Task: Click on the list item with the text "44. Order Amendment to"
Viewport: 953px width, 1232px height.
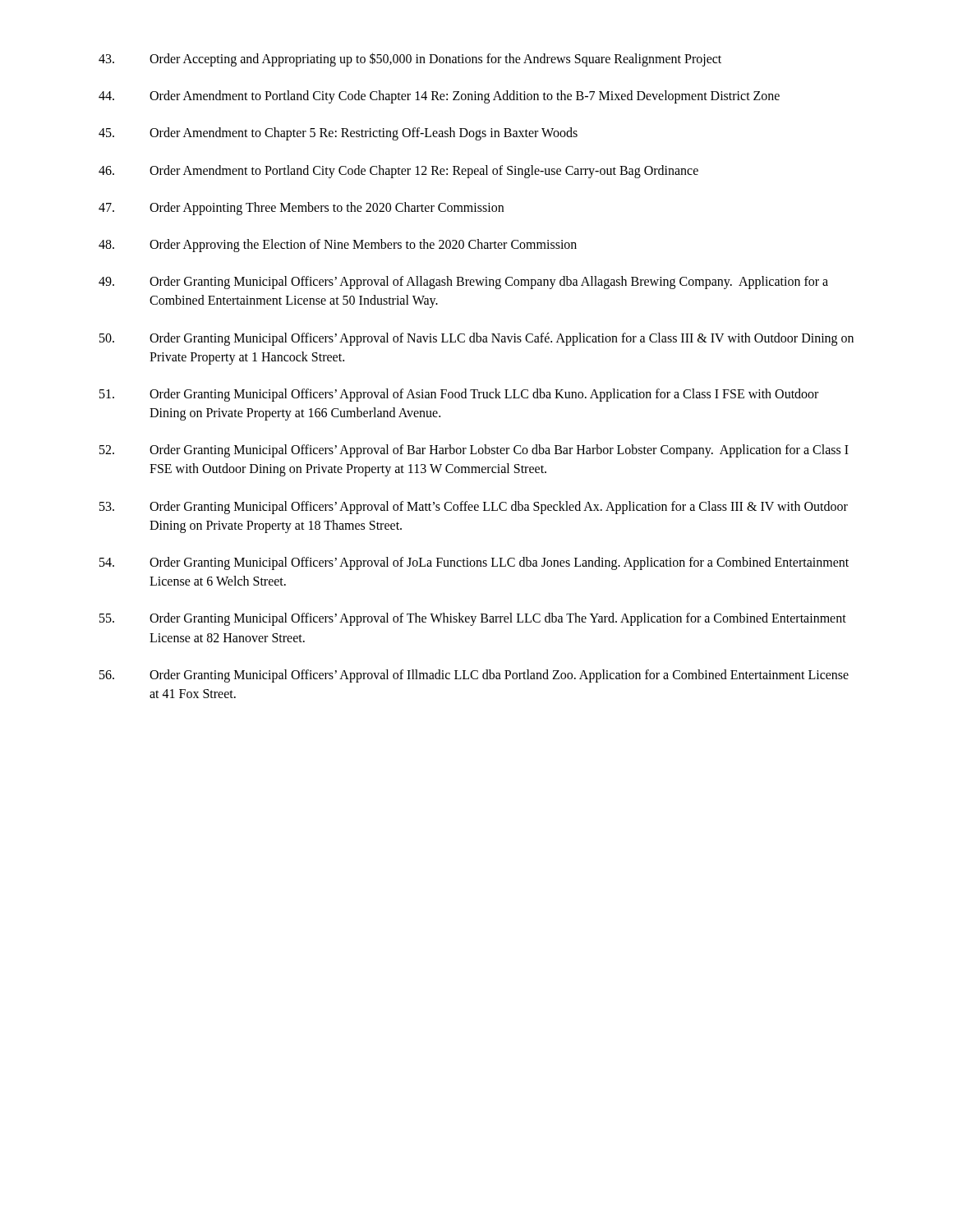Action: click(476, 96)
